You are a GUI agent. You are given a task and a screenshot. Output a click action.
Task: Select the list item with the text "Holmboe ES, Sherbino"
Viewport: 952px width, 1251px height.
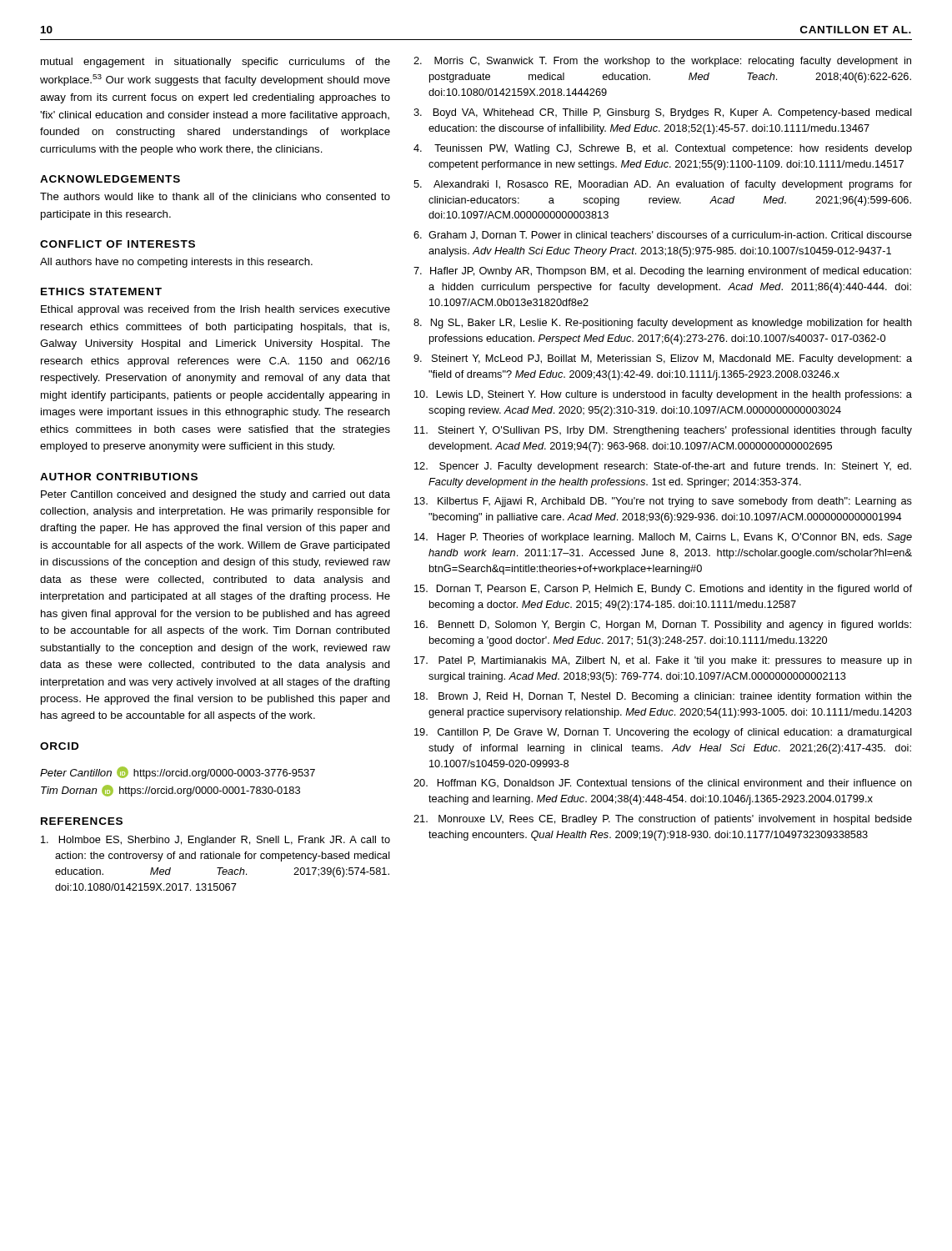click(215, 863)
